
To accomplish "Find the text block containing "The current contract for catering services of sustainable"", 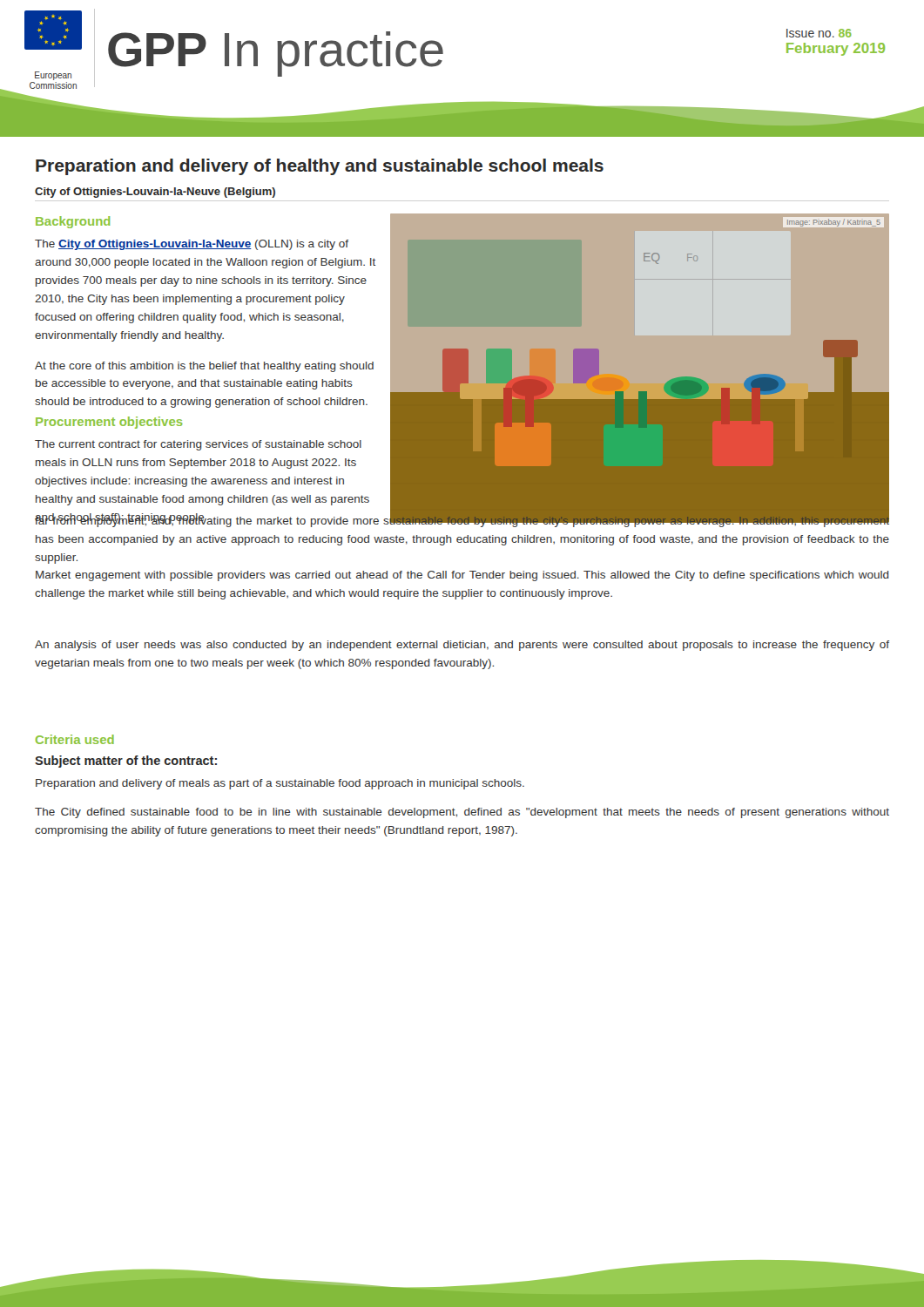I will [x=202, y=480].
